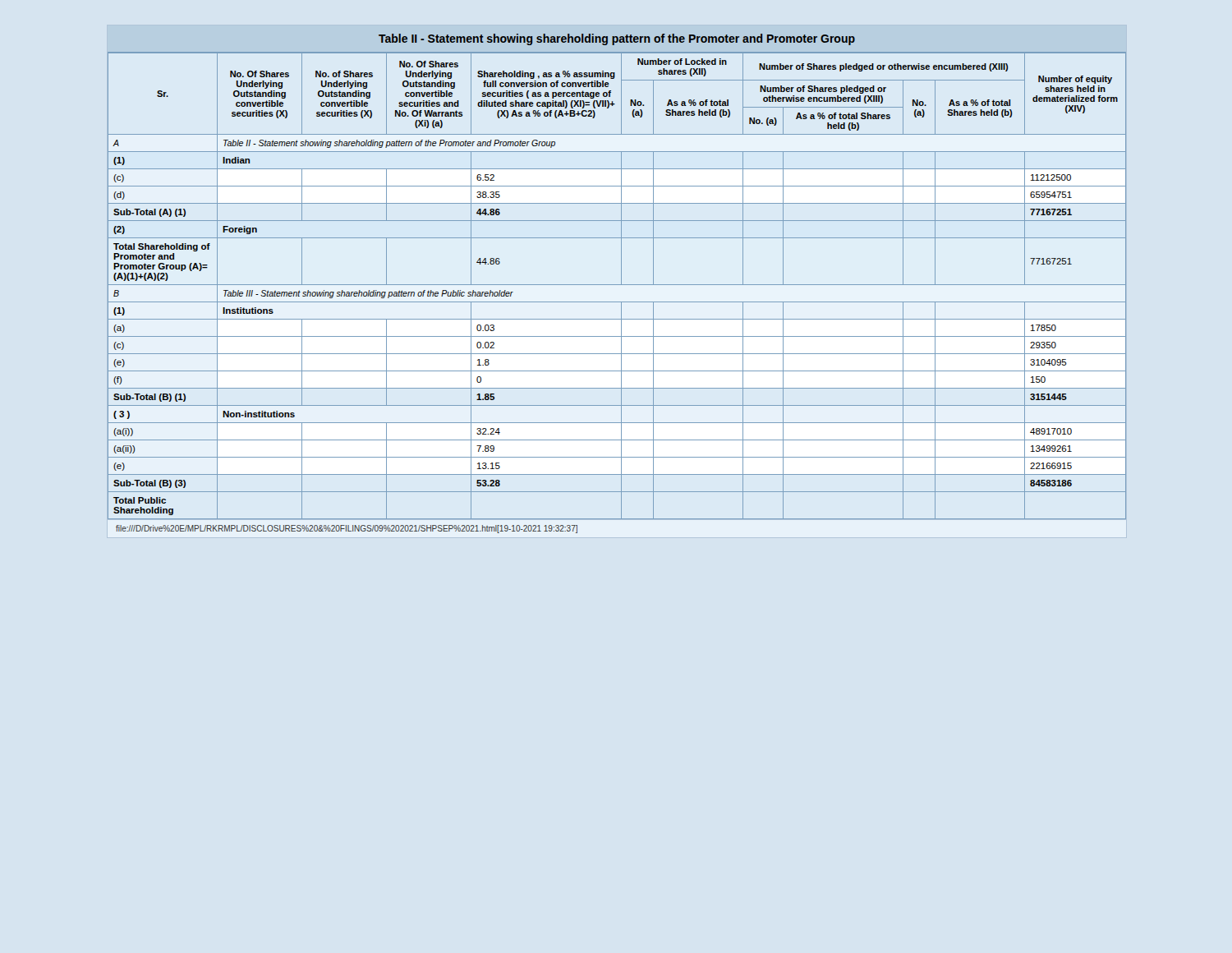Find the table
This screenshot has height=953, width=1232.
click(x=617, y=286)
